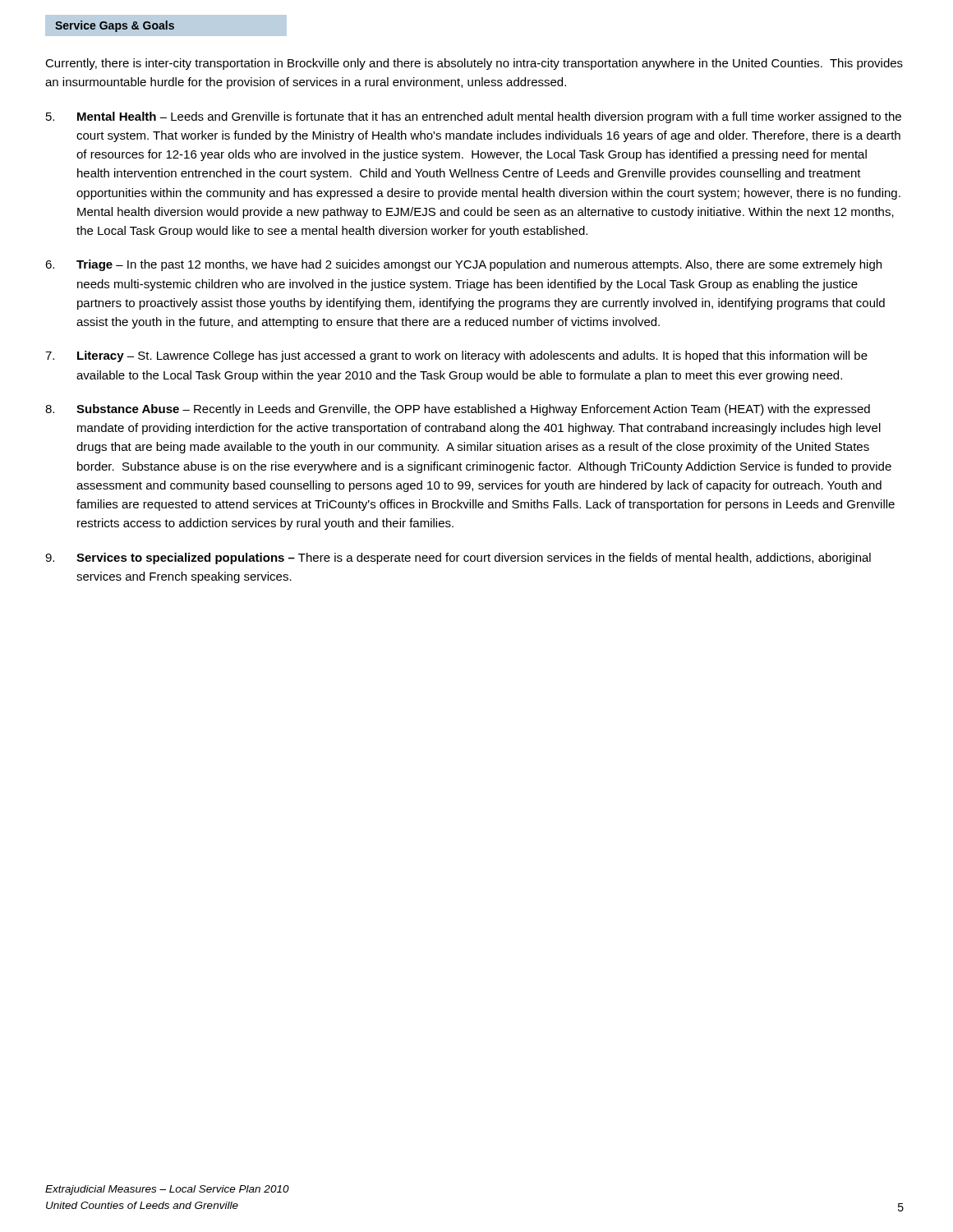Click on the list item that reads "9. Services to specialized populations – There is"
953x1232 pixels.
pos(474,566)
